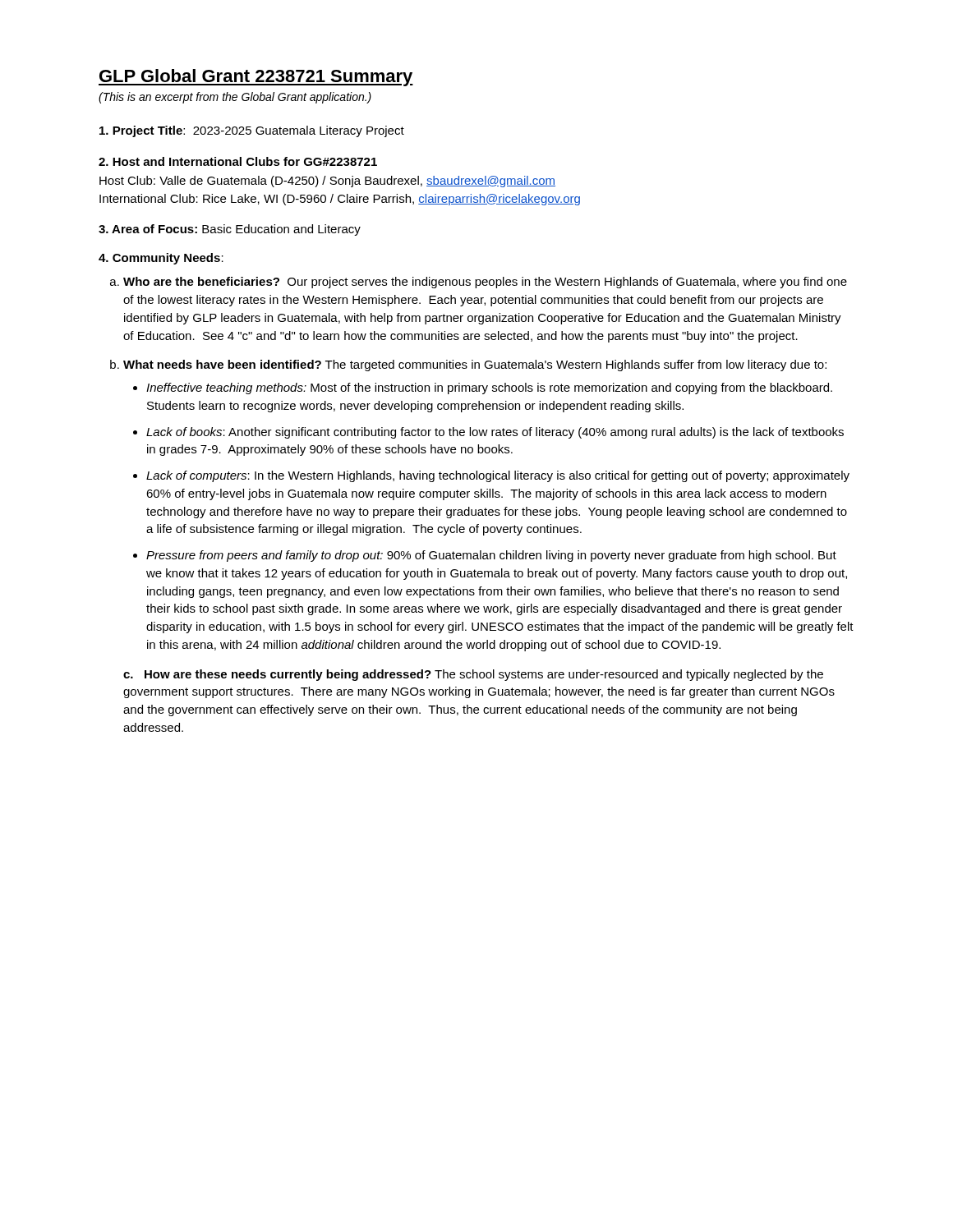Click the passage that begins "What needs have"
This screenshot has width=953, height=1232.
[x=489, y=505]
